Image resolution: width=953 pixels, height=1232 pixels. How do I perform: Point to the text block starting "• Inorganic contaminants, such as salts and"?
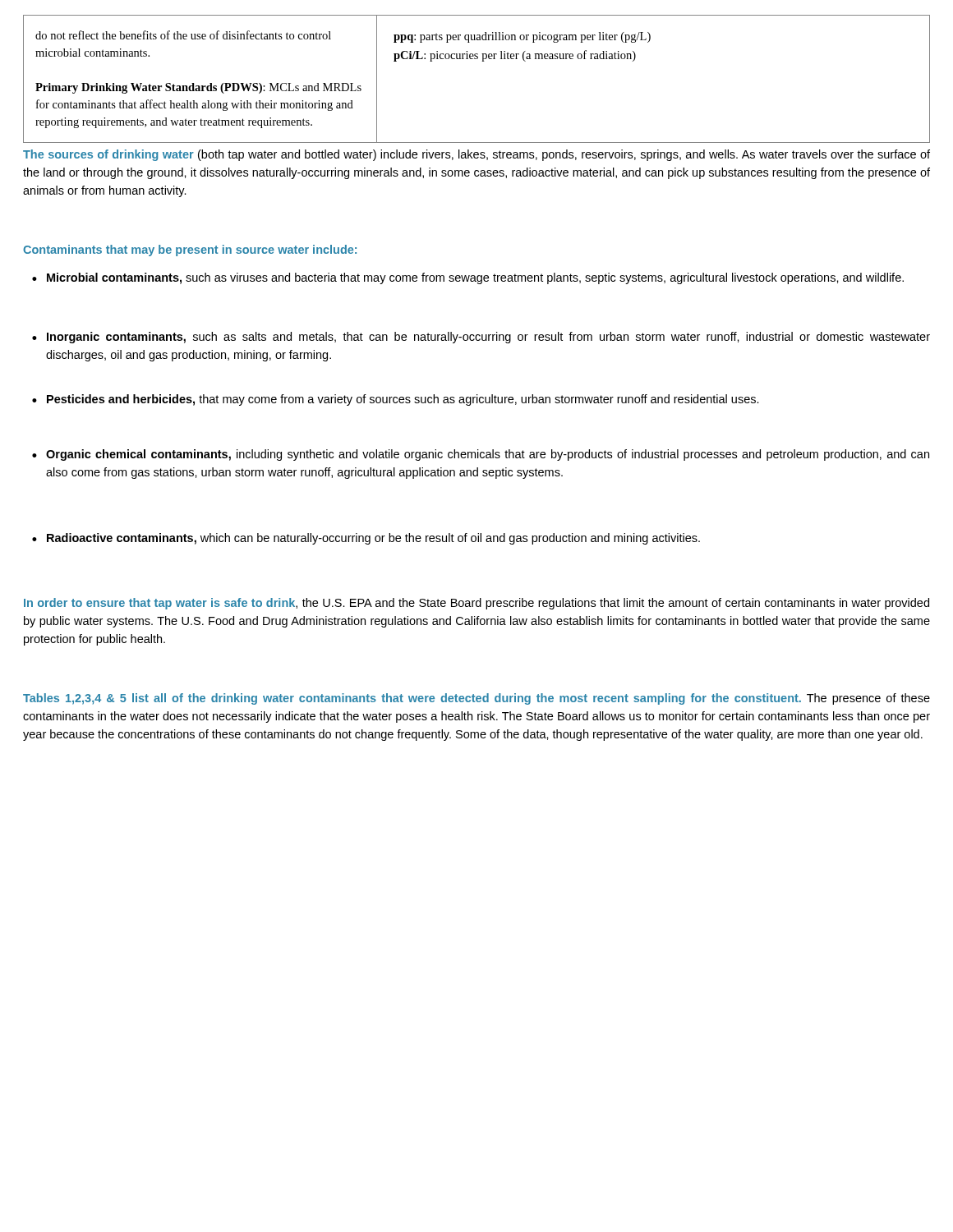(x=476, y=346)
